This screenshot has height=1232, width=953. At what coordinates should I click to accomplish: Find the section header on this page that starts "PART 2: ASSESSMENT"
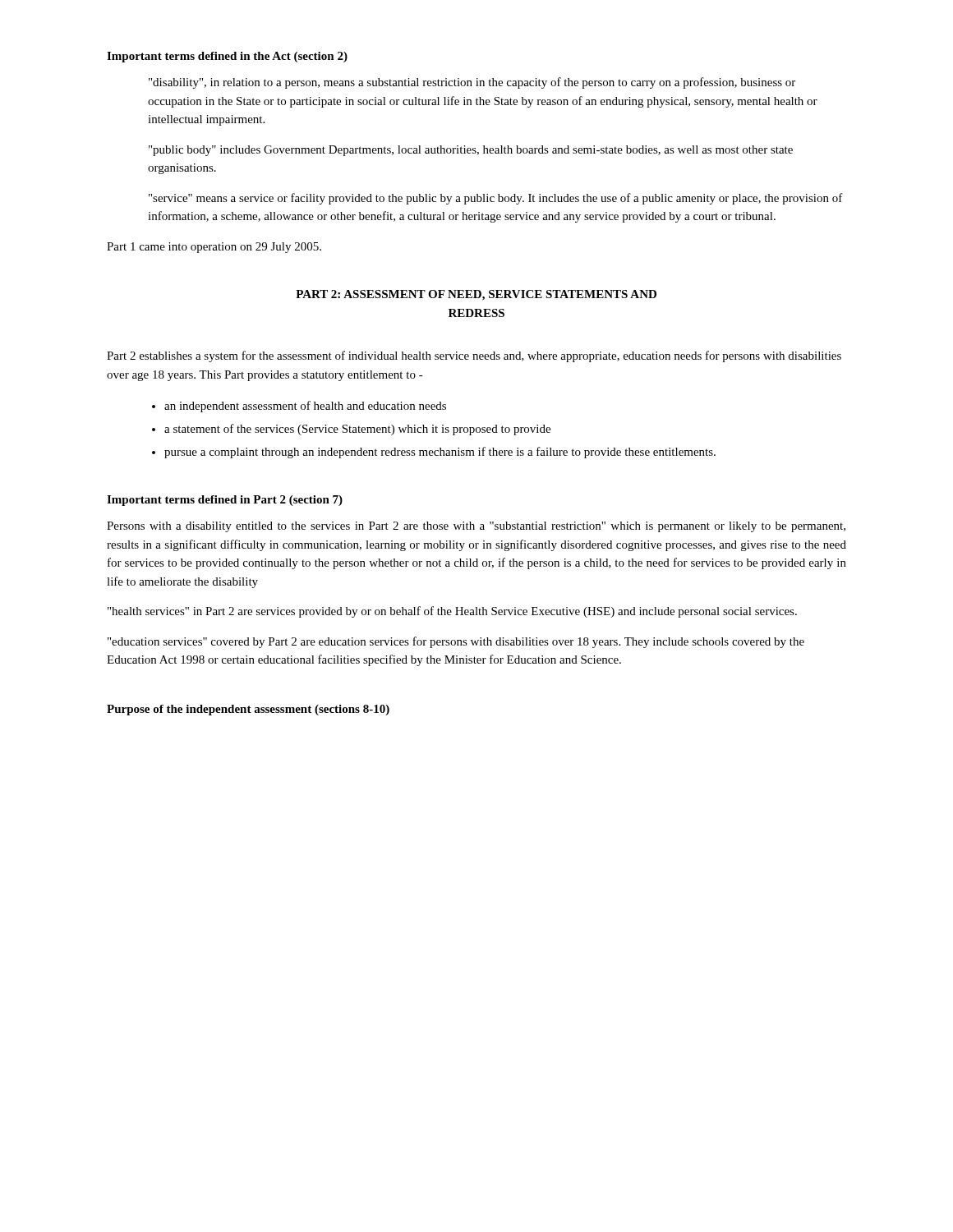pos(476,303)
